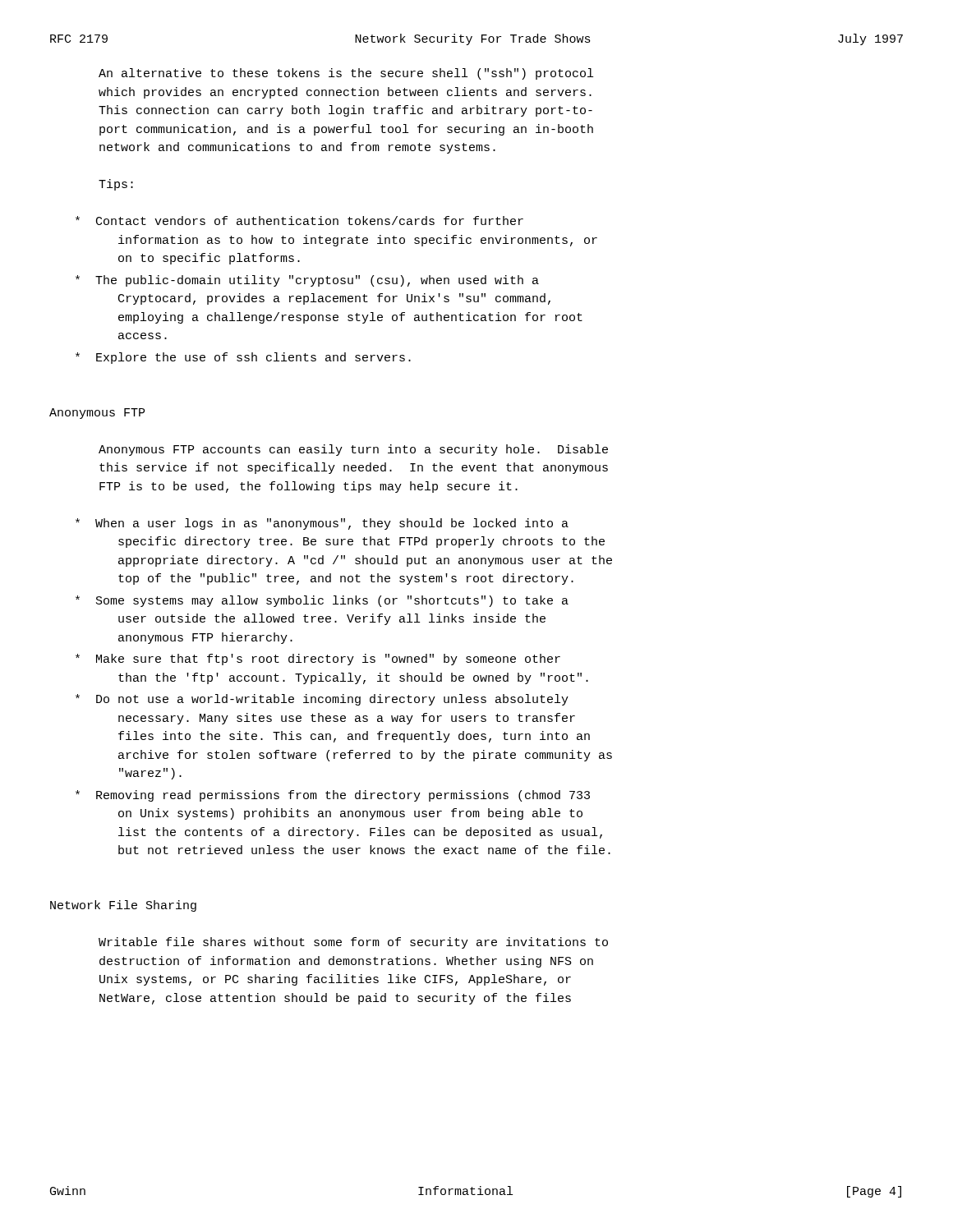Locate the list item with the text "* Make sure that"
953x1232 pixels.
point(332,670)
